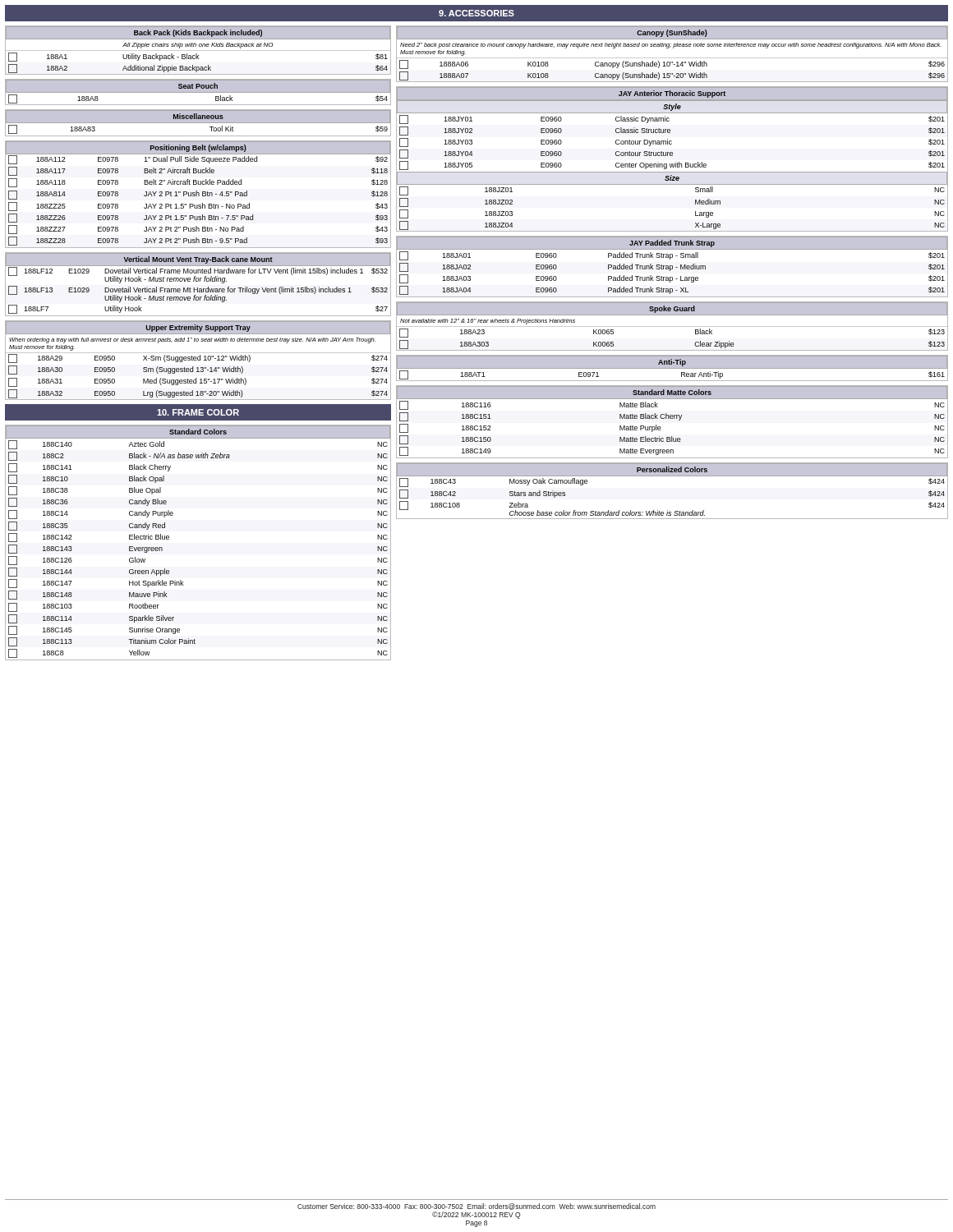Point to "Positioning Belt (w/clamps)"
The image size is (953, 1232).
point(198,147)
